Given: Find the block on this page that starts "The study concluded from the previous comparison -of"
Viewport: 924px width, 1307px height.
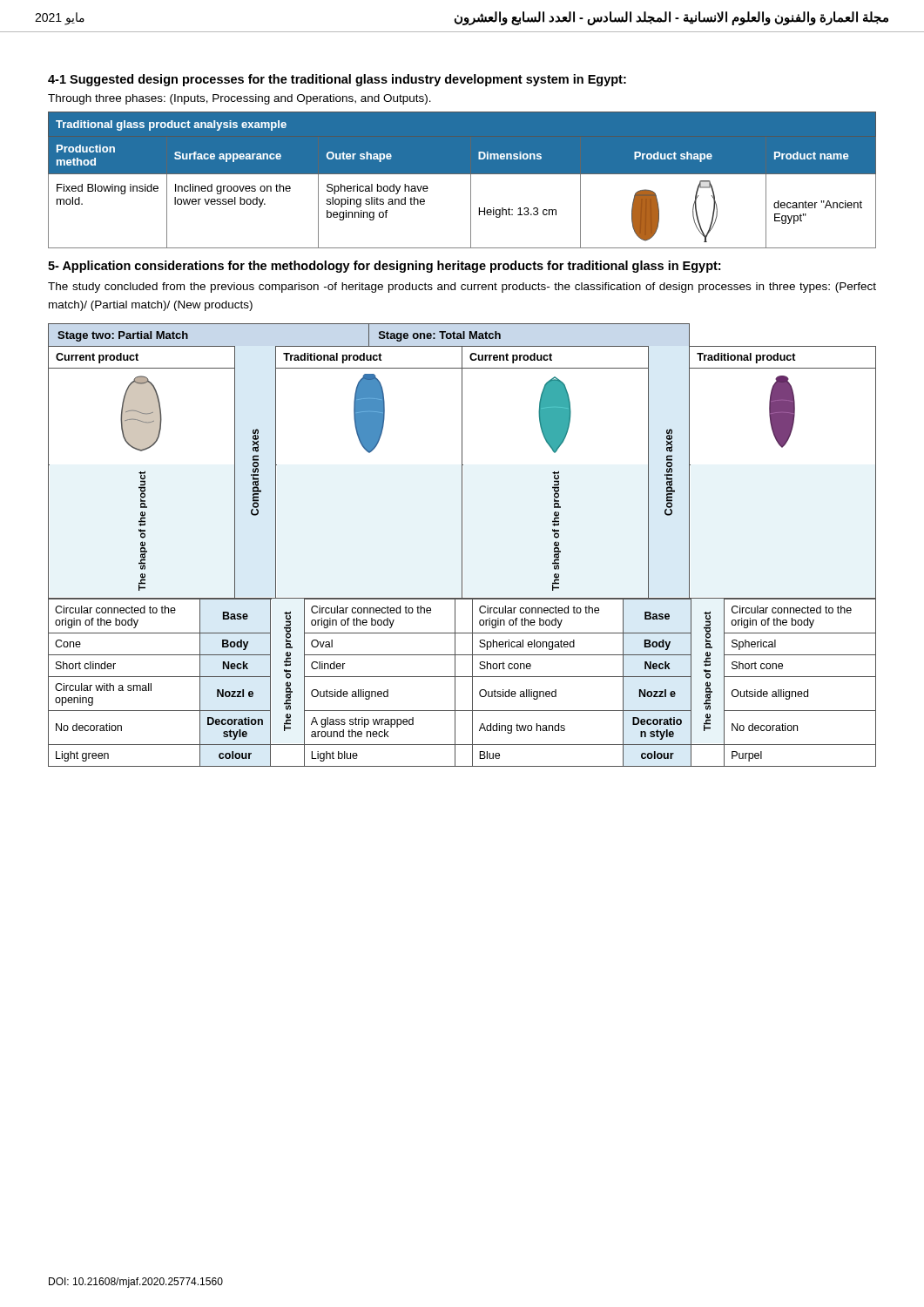Looking at the screenshot, I should tap(462, 295).
